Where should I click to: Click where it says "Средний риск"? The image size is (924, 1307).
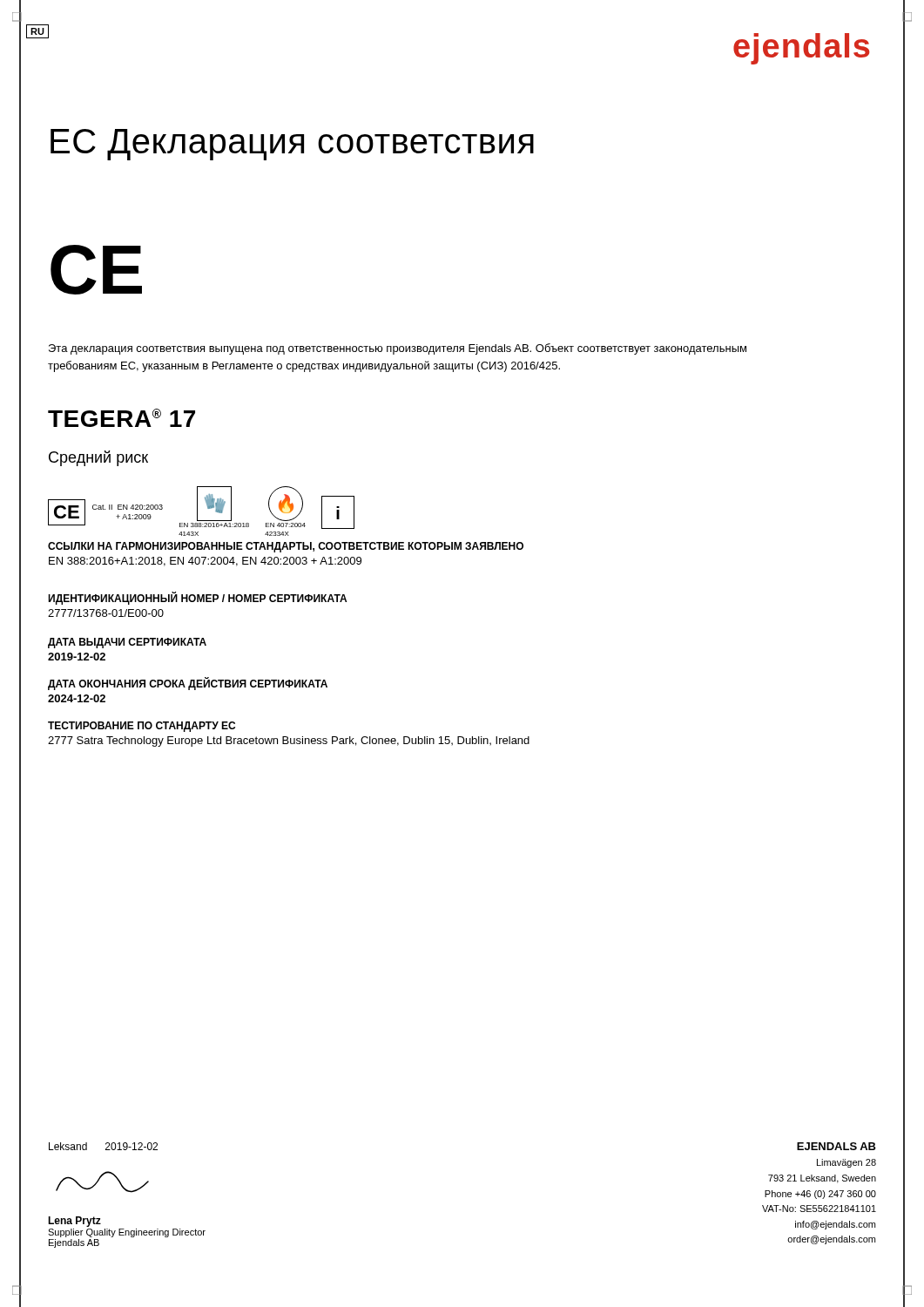98,457
